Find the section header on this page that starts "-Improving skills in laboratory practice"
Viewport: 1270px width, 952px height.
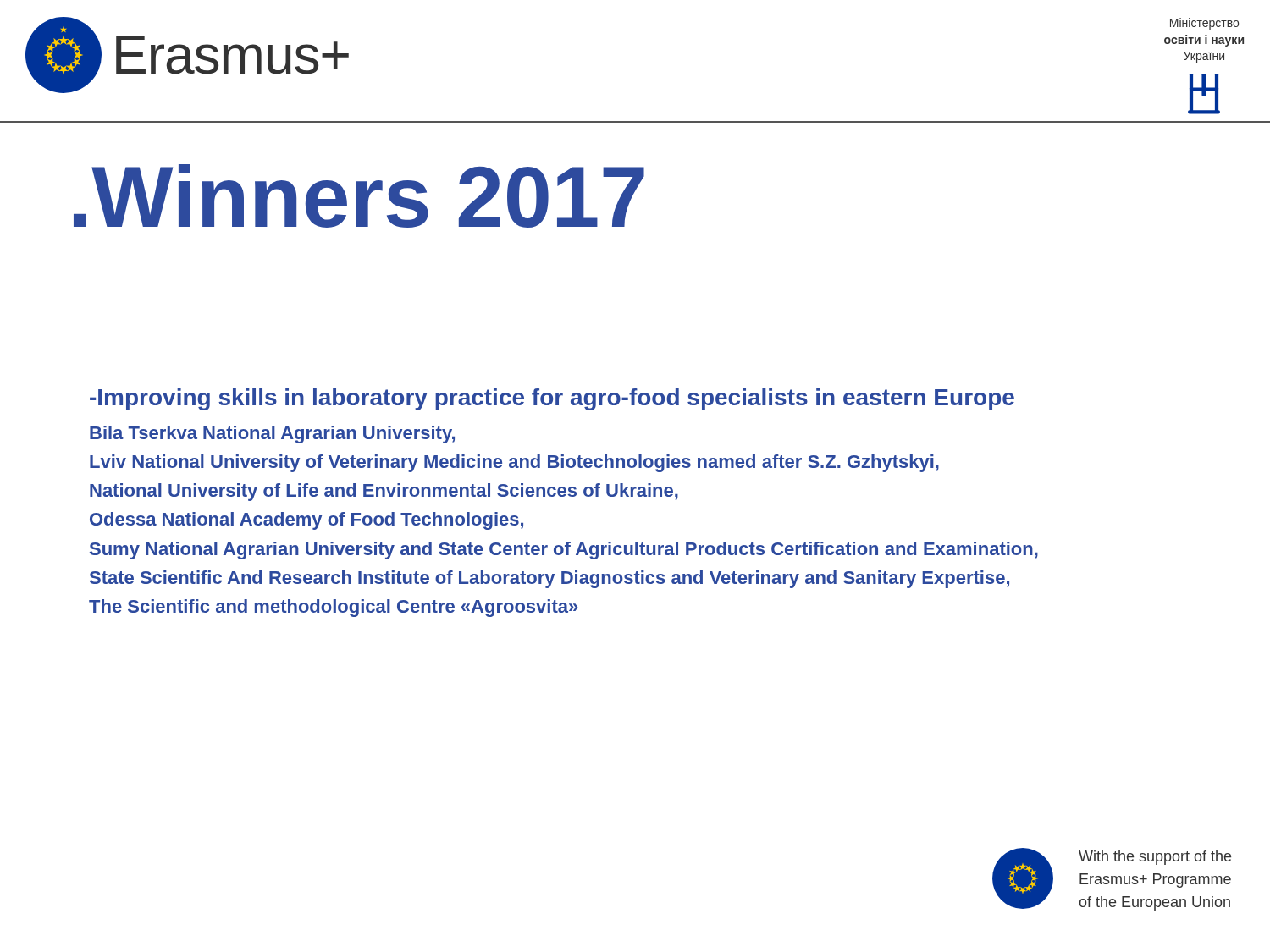click(x=639, y=501)
